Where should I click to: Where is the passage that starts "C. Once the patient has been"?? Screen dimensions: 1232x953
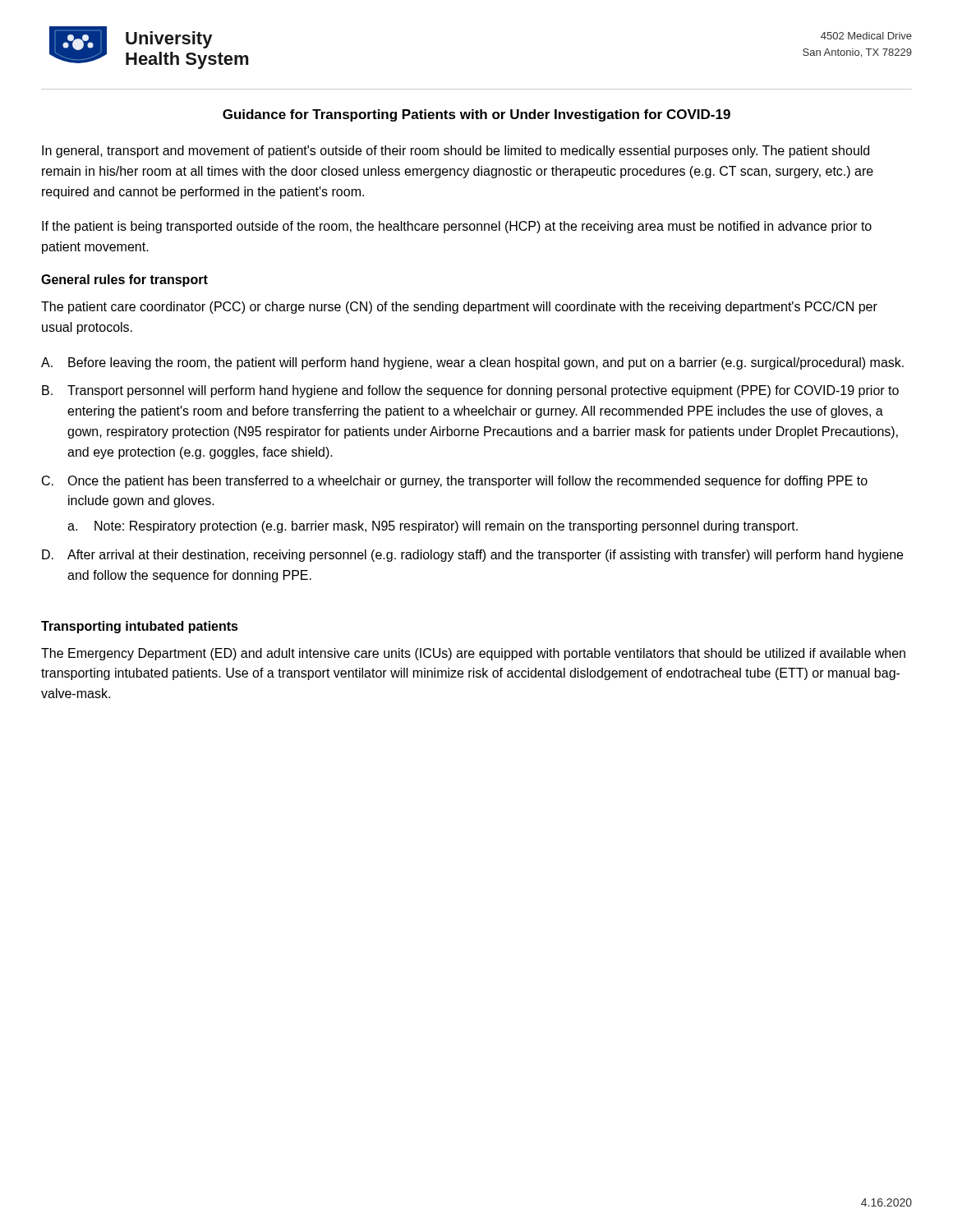(455, 482)
